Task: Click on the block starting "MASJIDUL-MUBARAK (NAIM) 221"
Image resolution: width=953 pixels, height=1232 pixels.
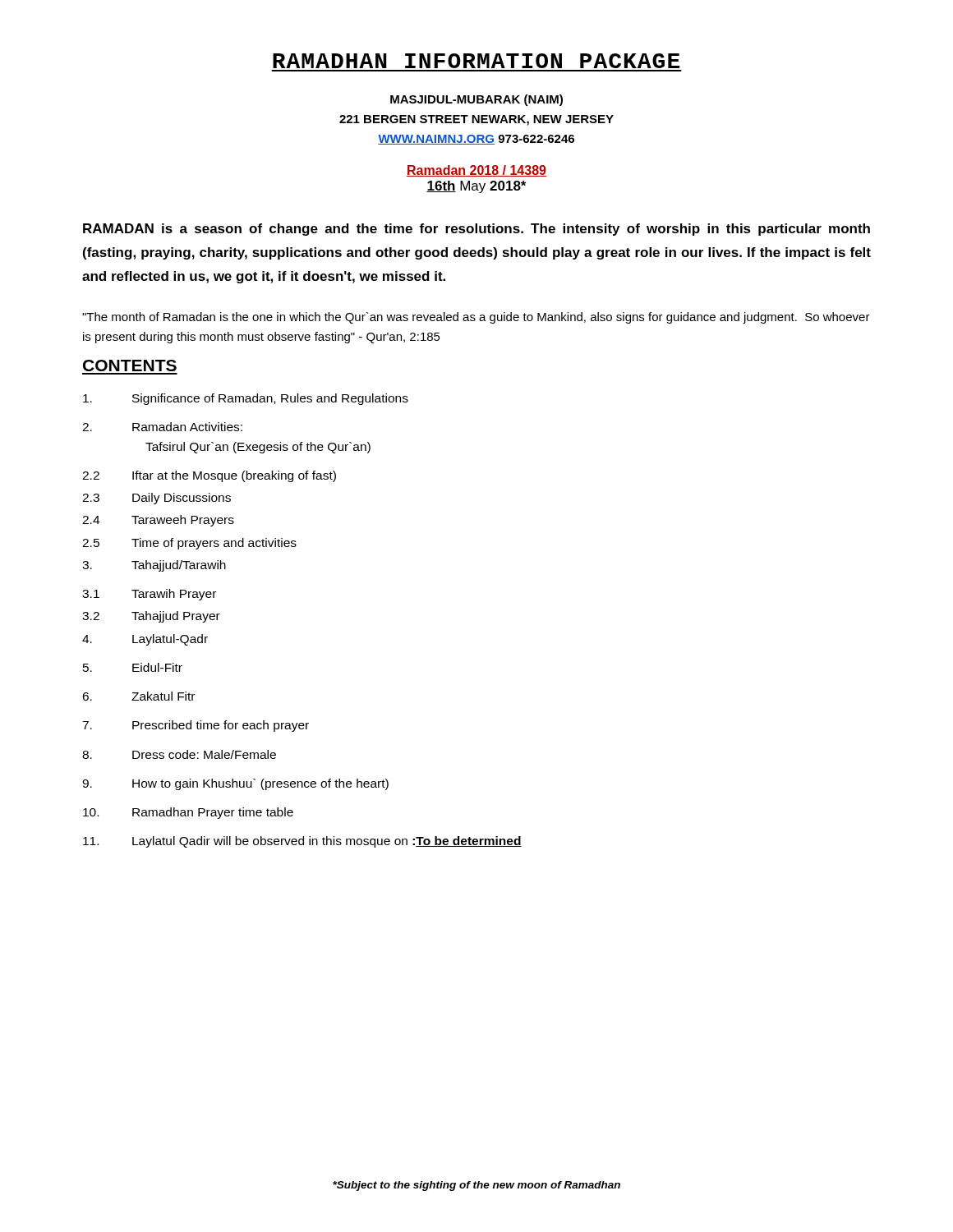Action: 476,119
